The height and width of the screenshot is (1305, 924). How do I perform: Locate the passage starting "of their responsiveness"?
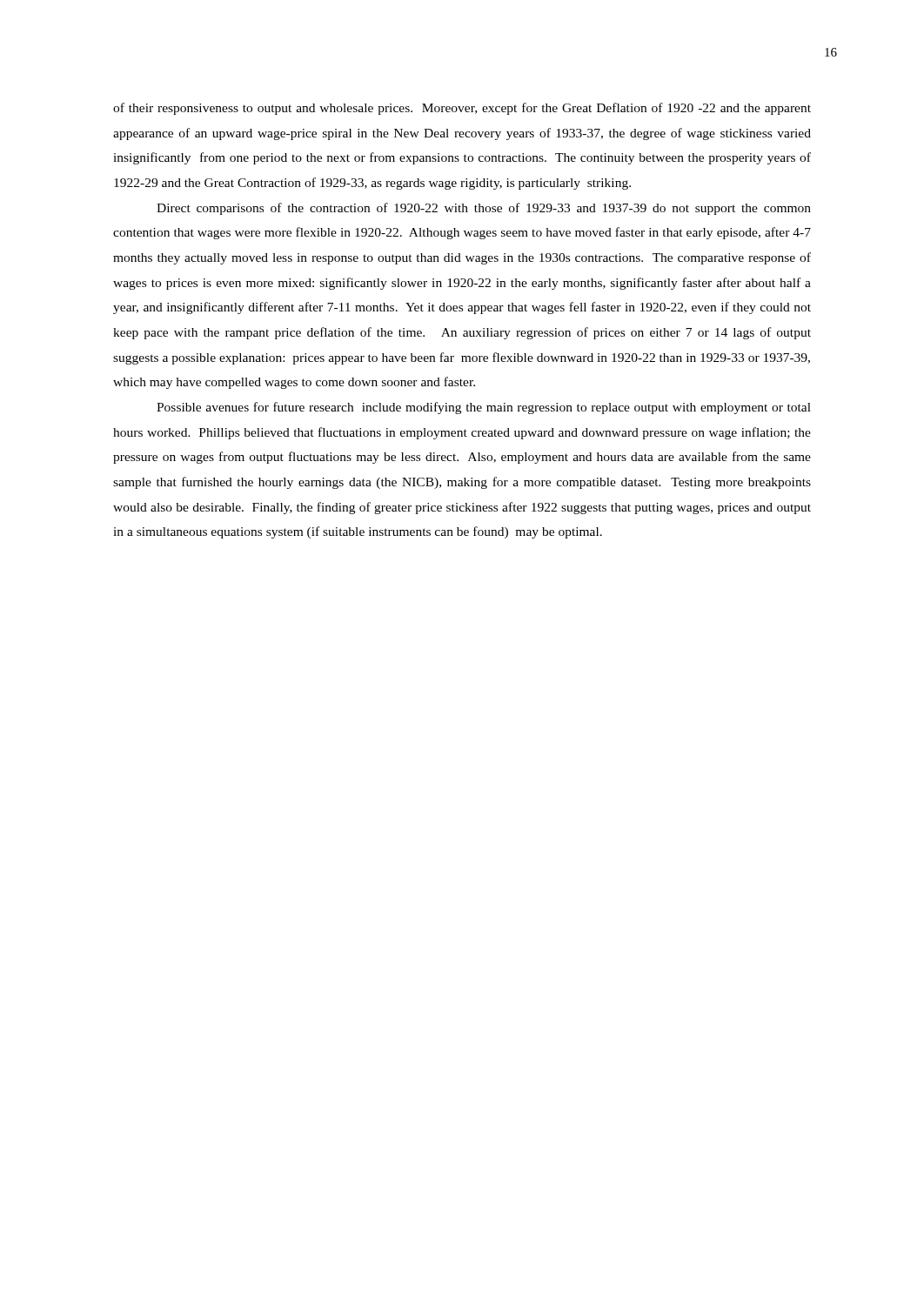coord(462,146)
